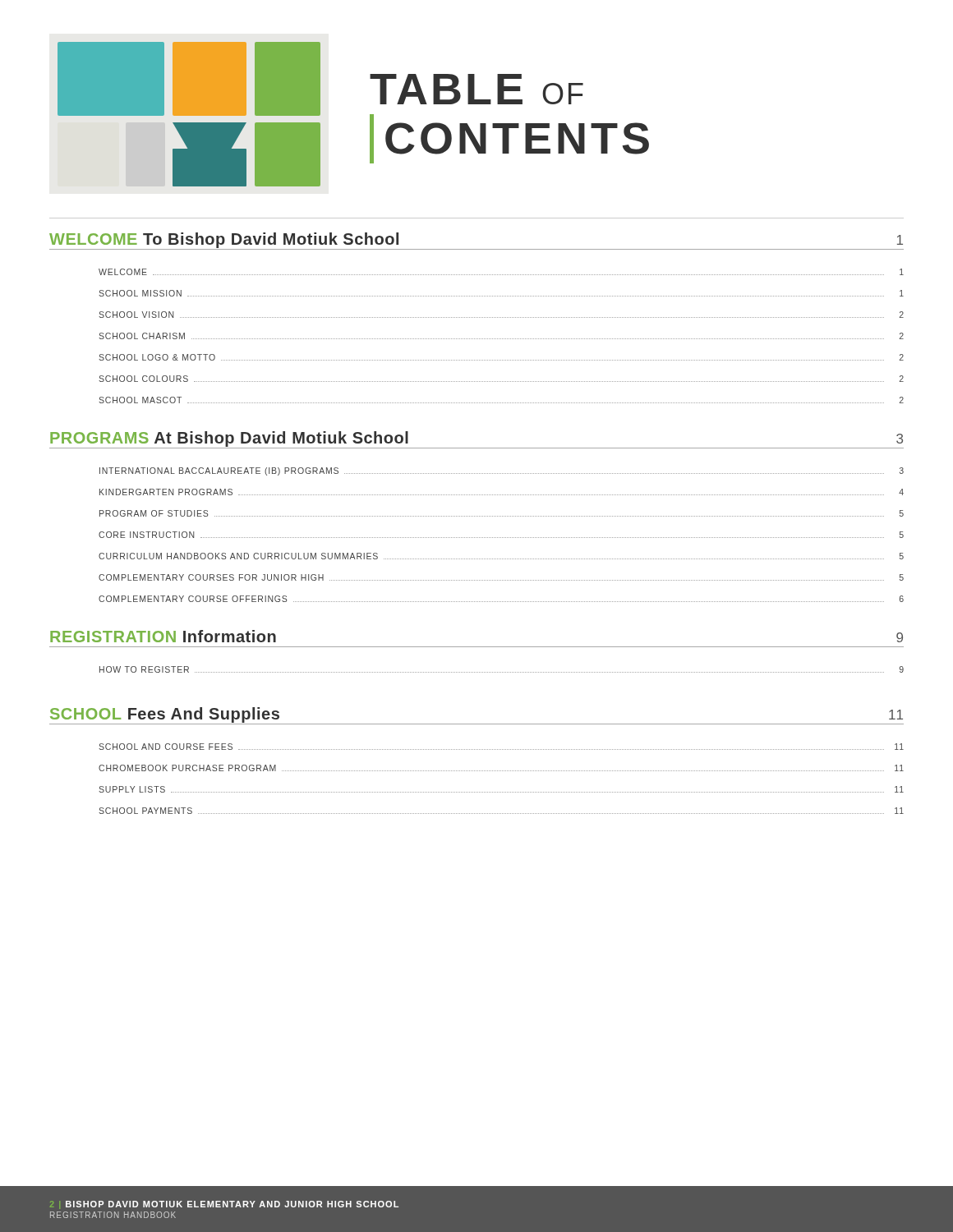Find "TABLE OF CONTENTS" on this page
The height and width of the screenshot is (1232, 953).
512,115
